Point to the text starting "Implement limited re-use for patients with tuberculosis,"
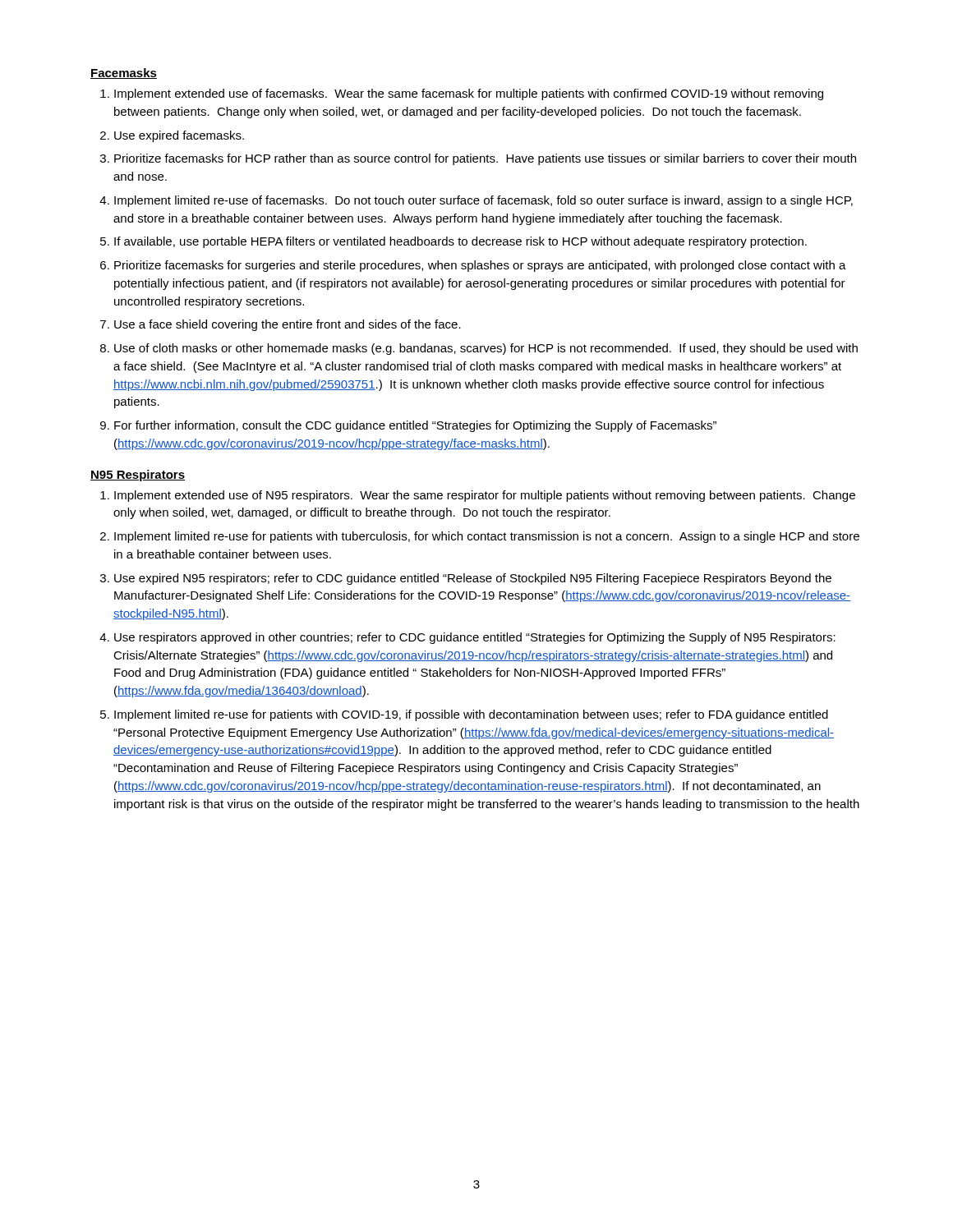 pos(487,545)
